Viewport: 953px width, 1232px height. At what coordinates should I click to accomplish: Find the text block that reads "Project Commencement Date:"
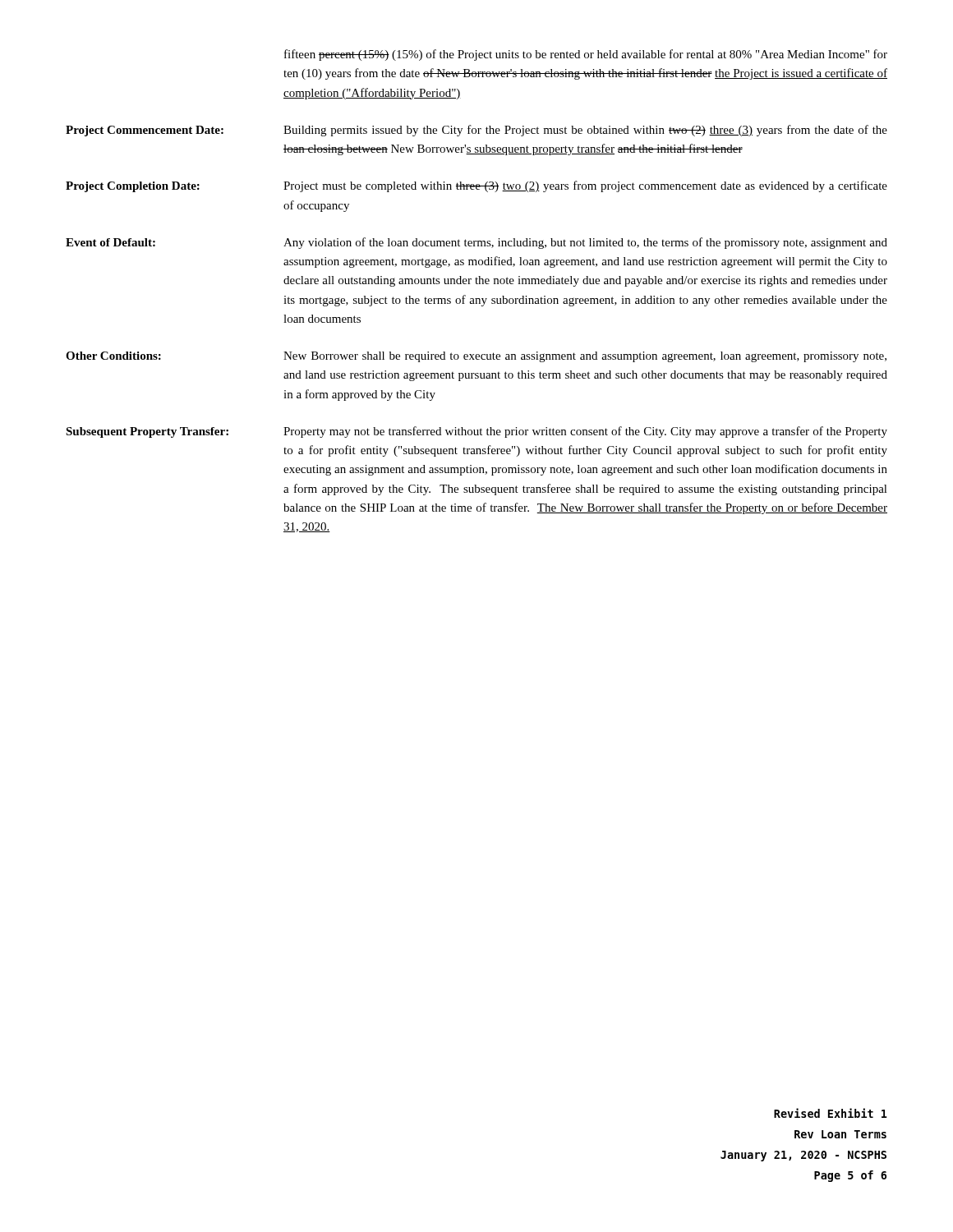tap(476, 140)
